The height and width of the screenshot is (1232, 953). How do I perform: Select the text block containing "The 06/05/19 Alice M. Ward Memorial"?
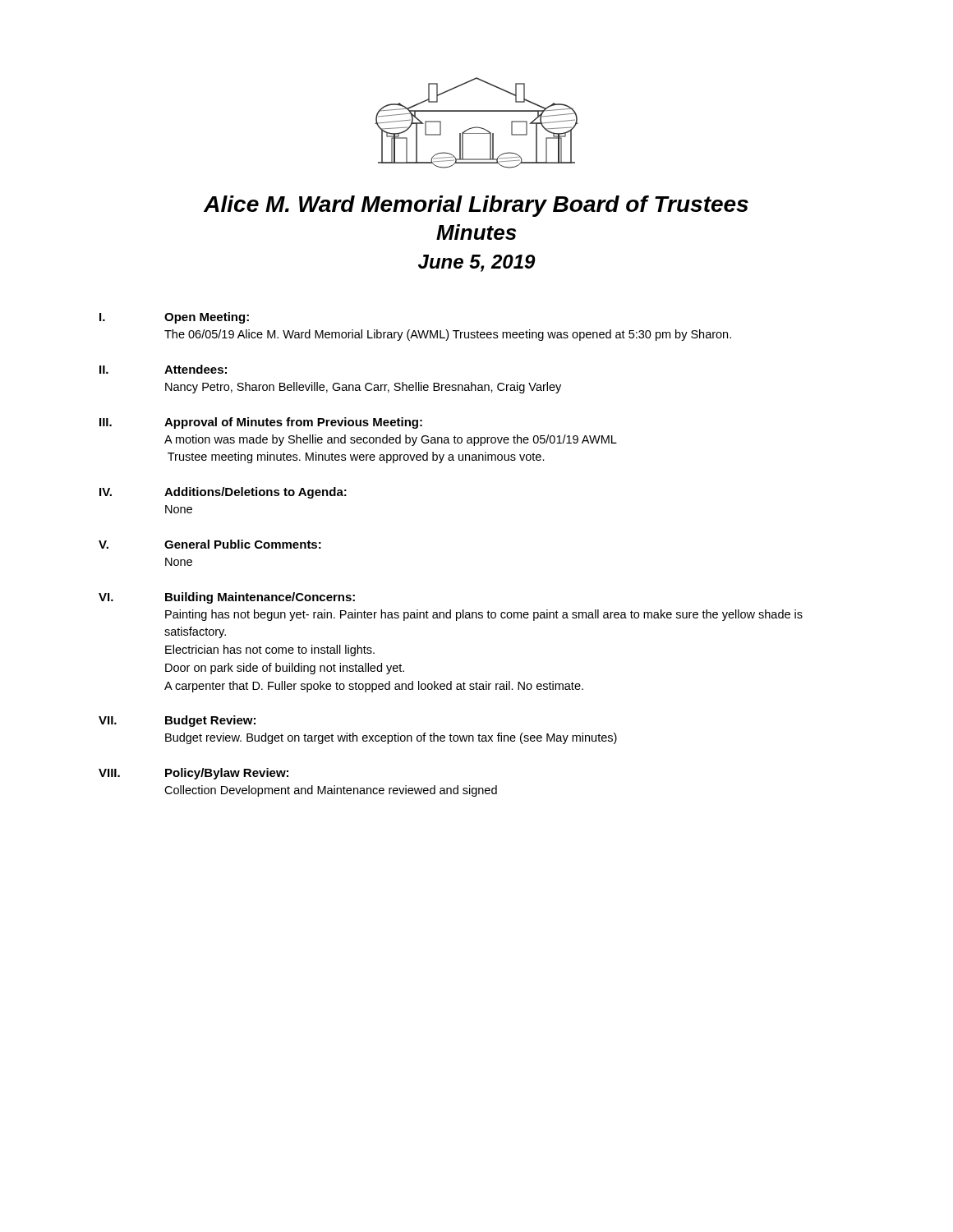coord(448,334)
